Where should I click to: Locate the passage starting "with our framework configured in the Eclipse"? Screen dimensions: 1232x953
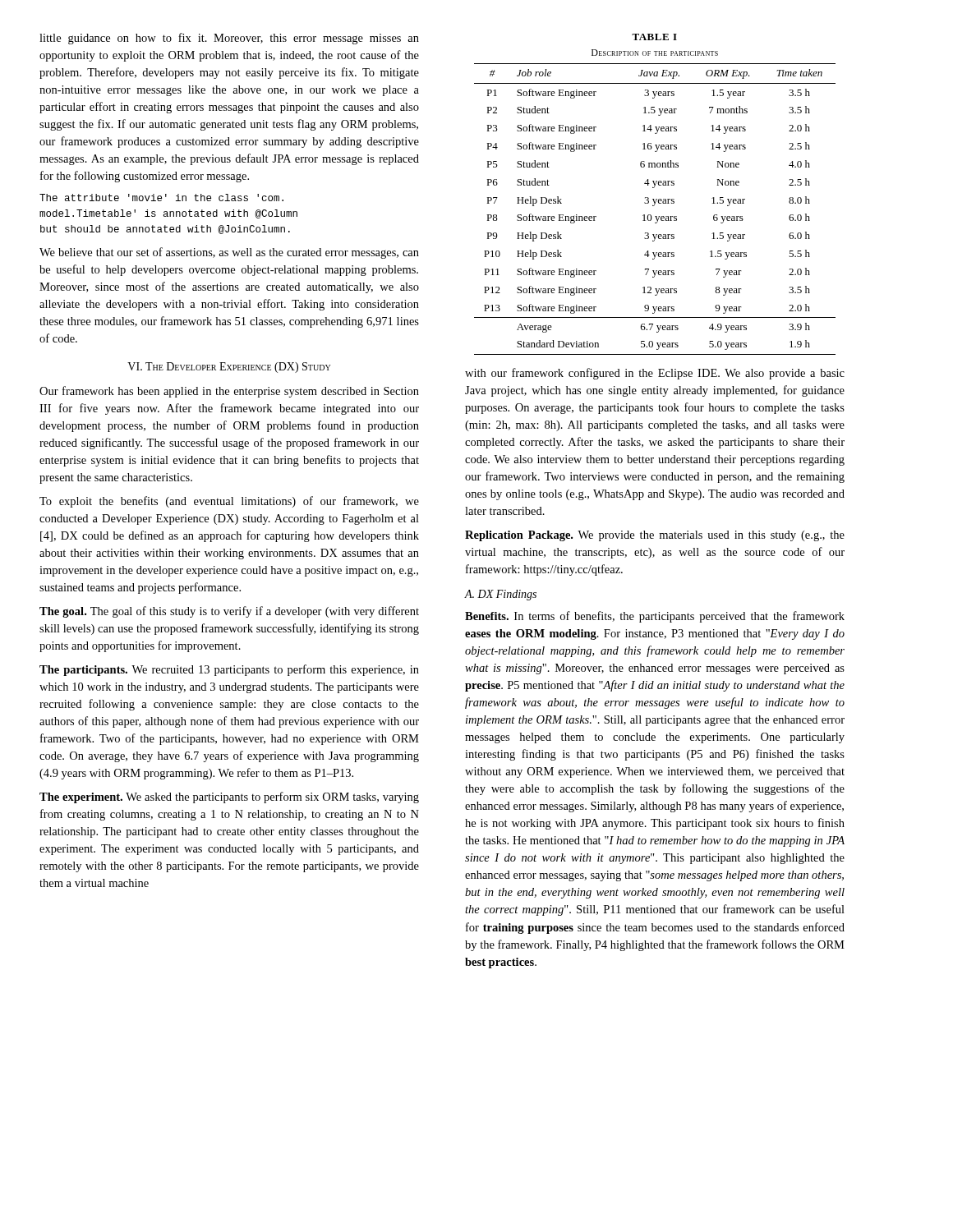[x=655, y=442]
